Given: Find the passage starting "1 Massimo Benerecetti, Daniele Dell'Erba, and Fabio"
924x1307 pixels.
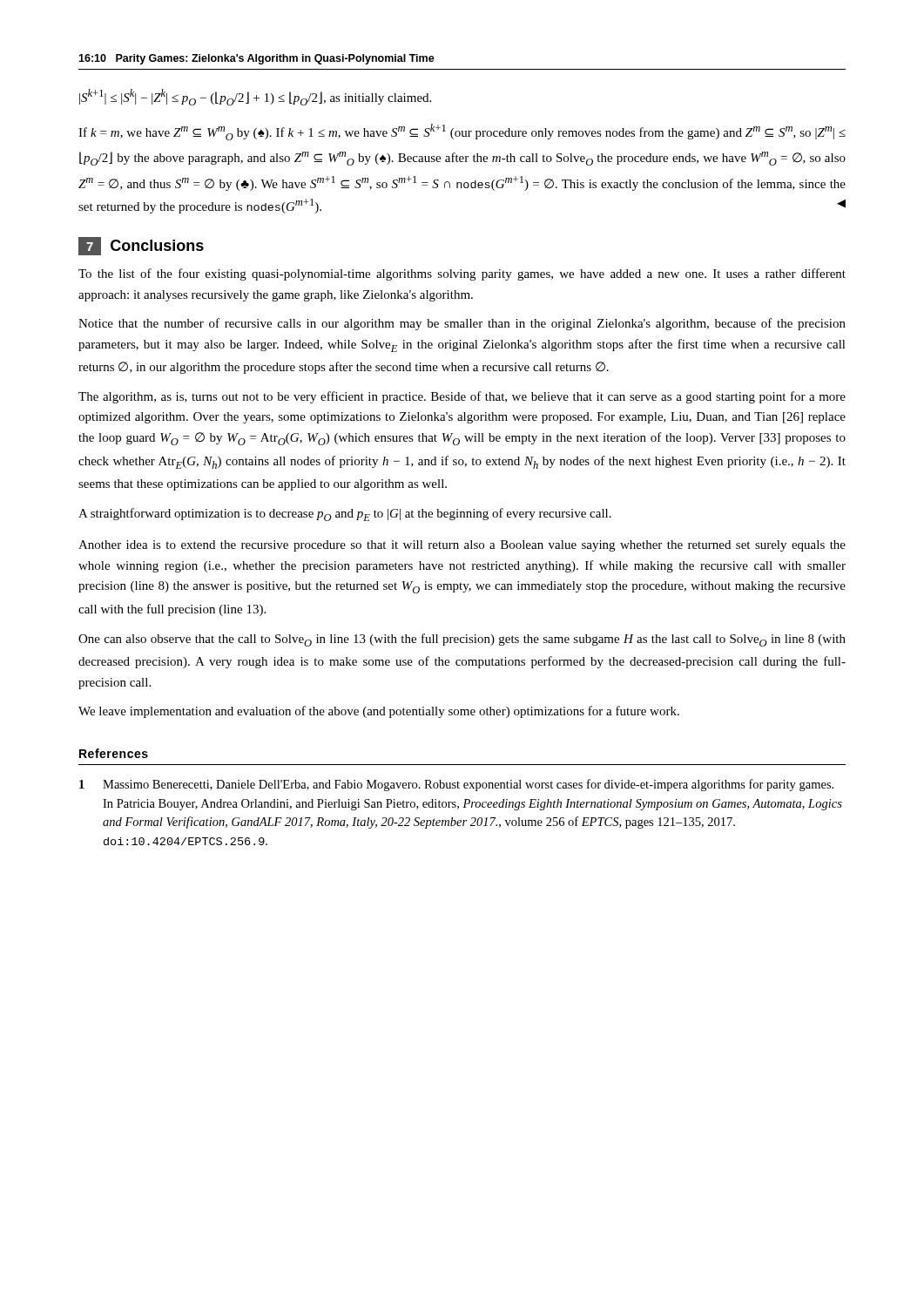Looking at the screenshot, I should [x=462, y=813].
